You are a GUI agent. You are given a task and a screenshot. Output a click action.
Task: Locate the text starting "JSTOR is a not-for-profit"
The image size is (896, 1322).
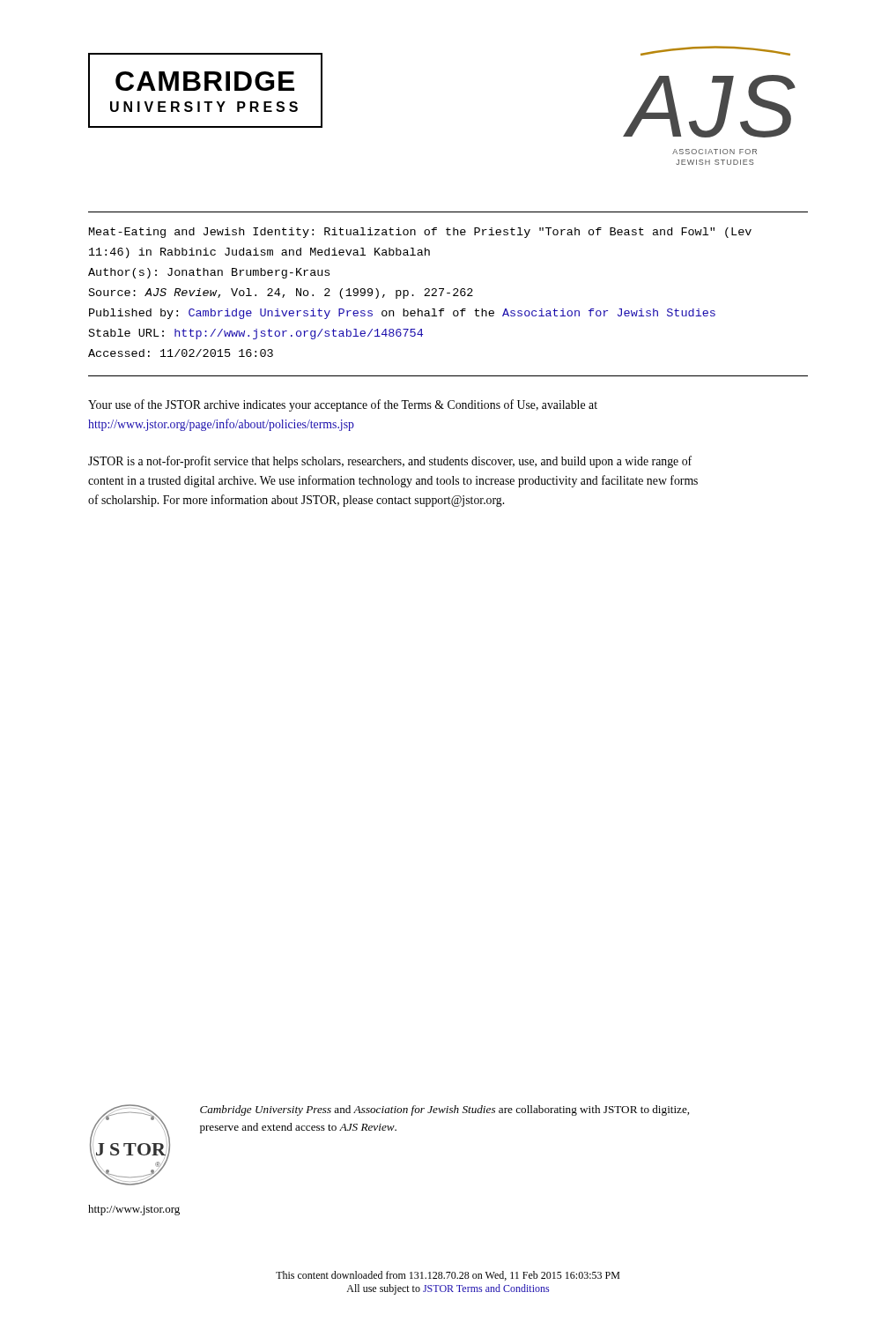pyautogui.click(x=393, y=481)
